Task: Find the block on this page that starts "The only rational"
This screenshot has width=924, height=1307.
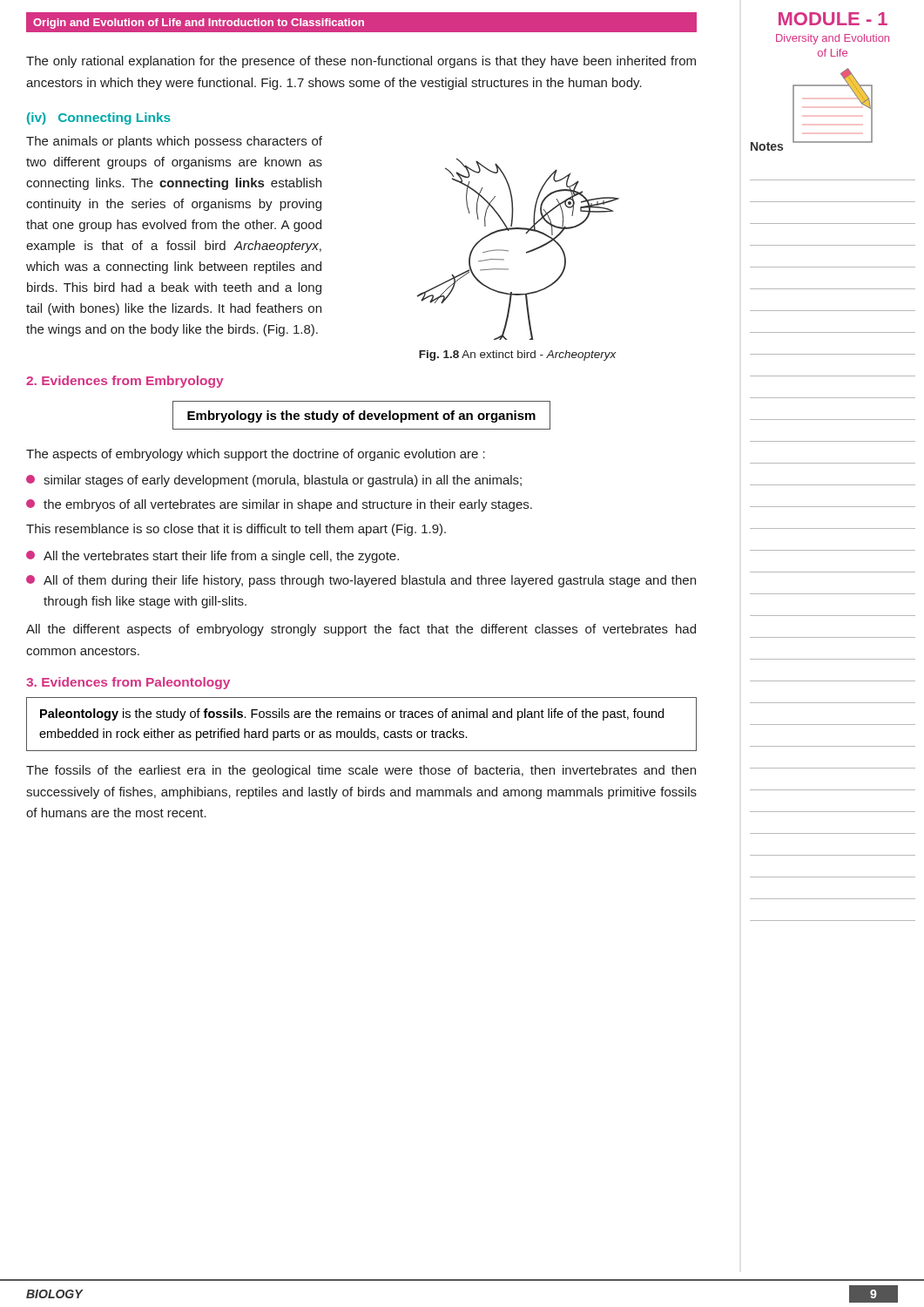Action: 361,71
